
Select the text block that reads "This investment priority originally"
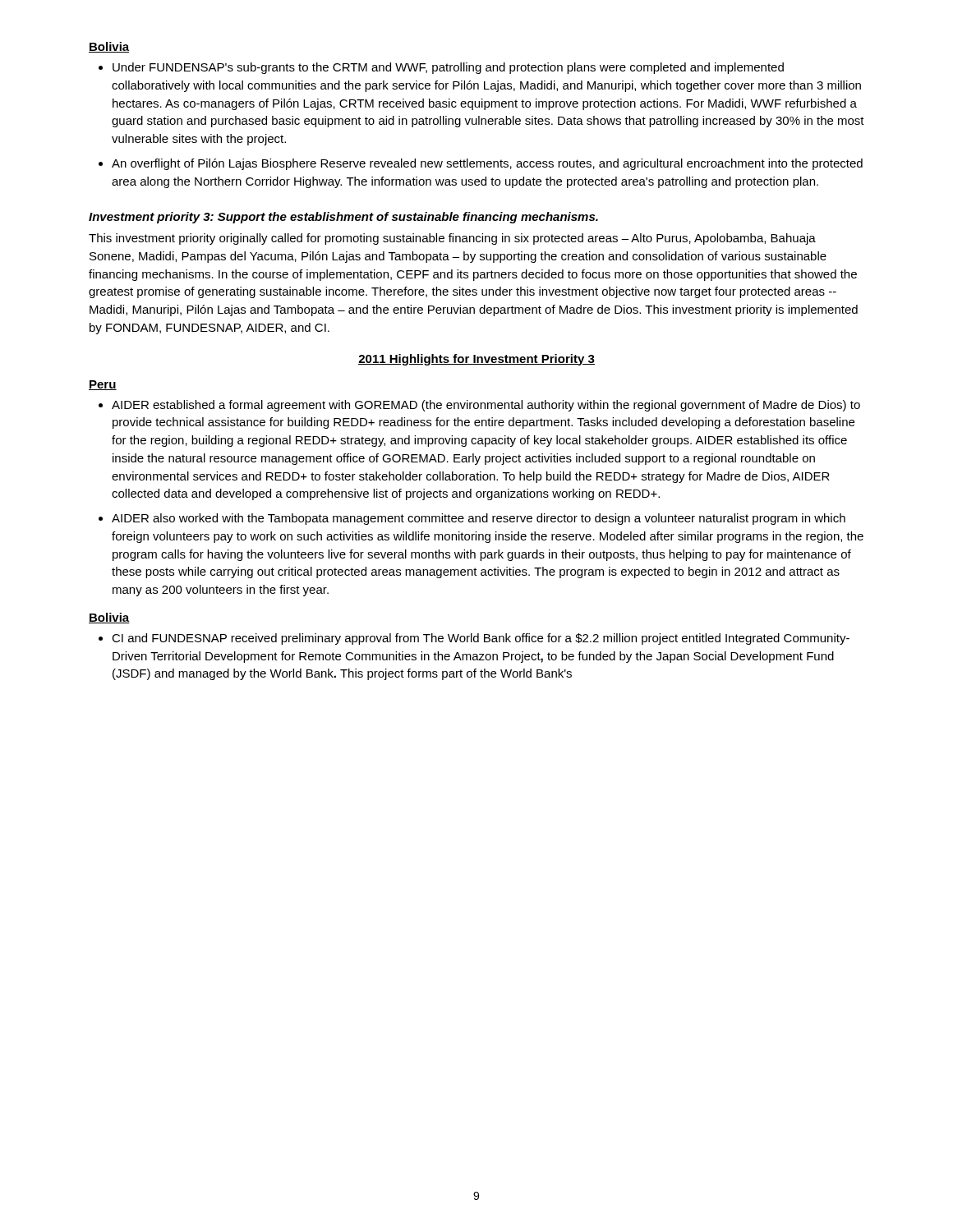coord(473,282)
